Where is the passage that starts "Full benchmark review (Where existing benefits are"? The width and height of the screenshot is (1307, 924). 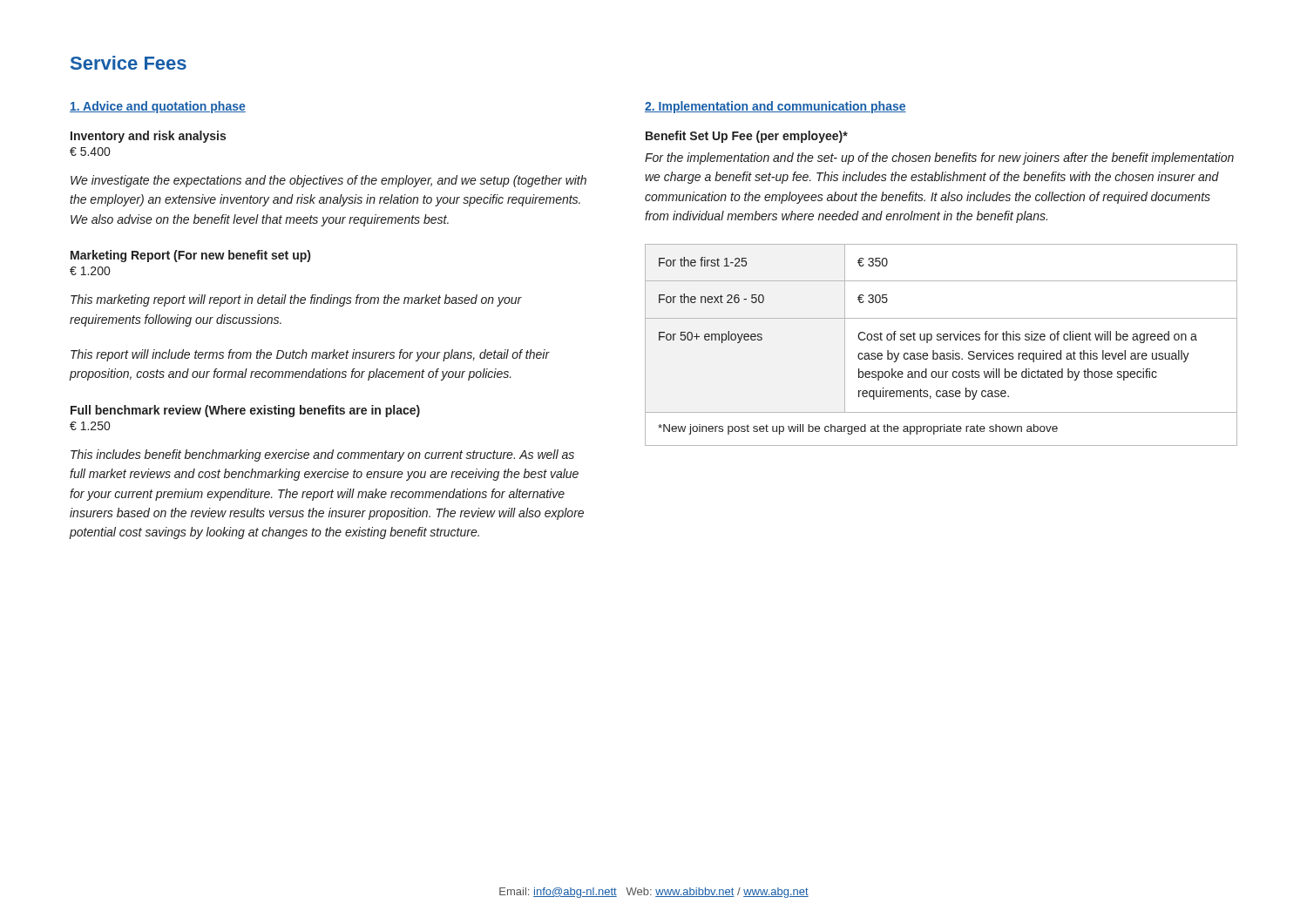(x=331, y=418)
